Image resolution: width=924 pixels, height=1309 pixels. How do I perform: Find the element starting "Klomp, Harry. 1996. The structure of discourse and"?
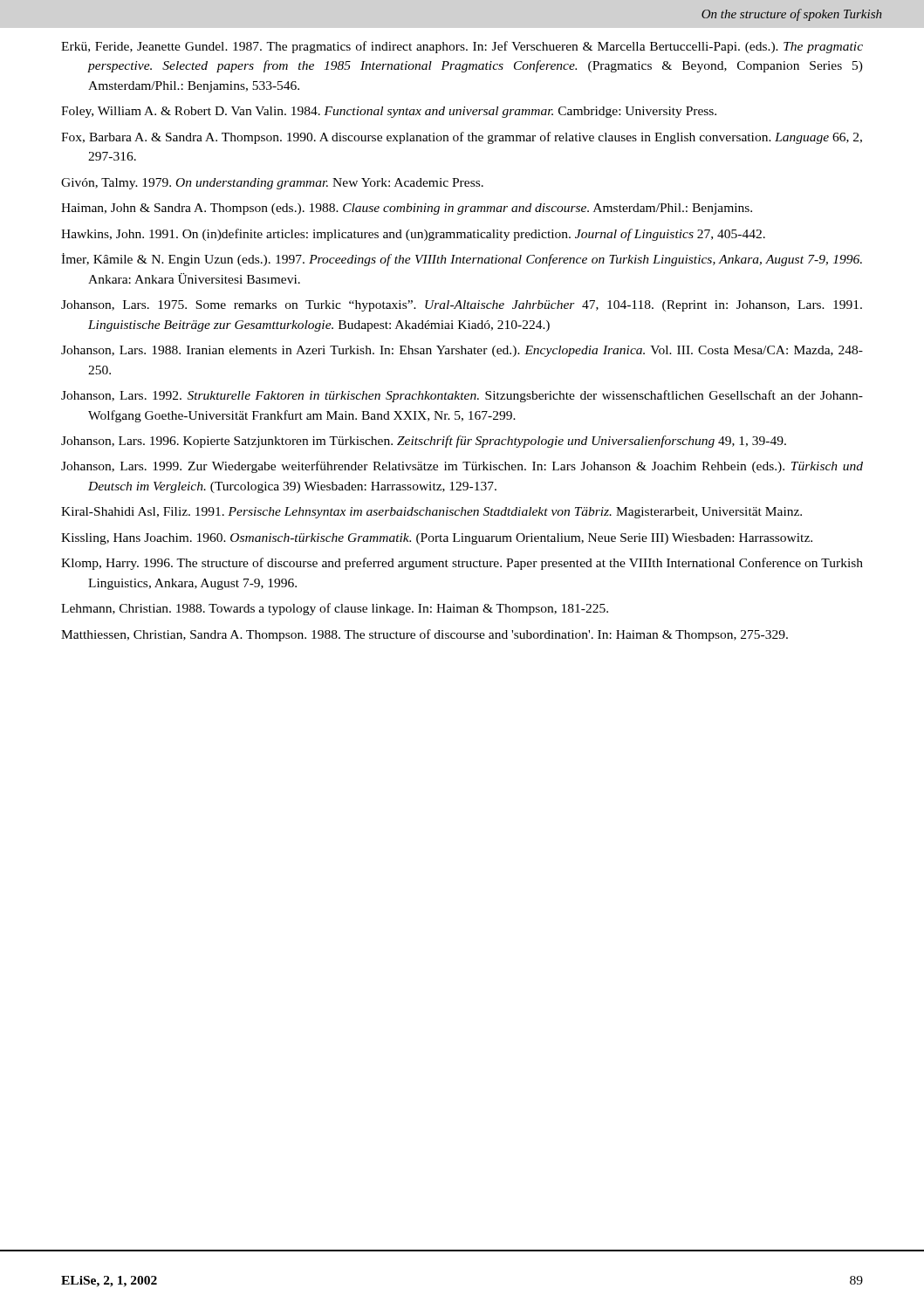coord(462,573)
